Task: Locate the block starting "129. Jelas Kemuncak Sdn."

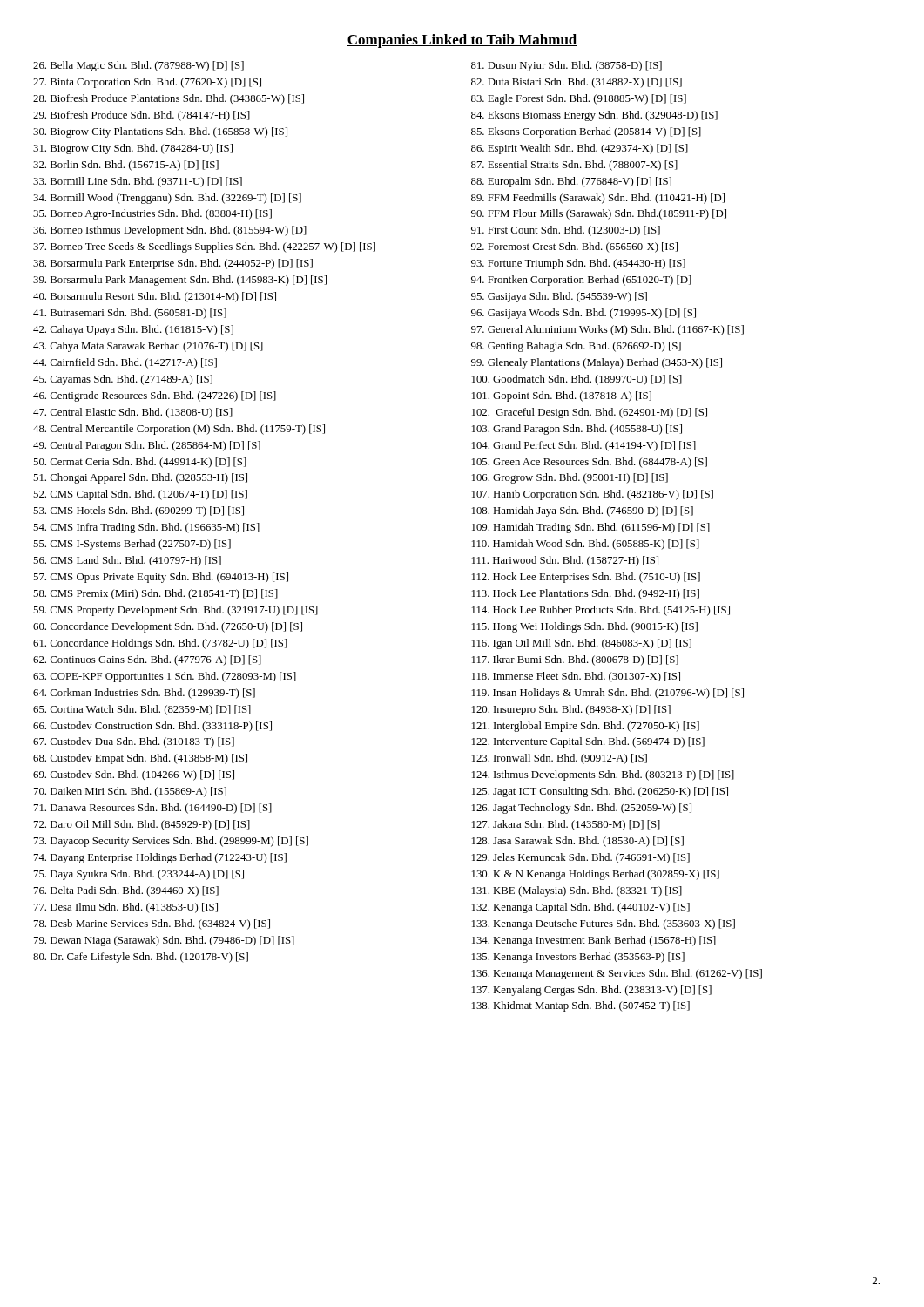Action: [580, 857]
